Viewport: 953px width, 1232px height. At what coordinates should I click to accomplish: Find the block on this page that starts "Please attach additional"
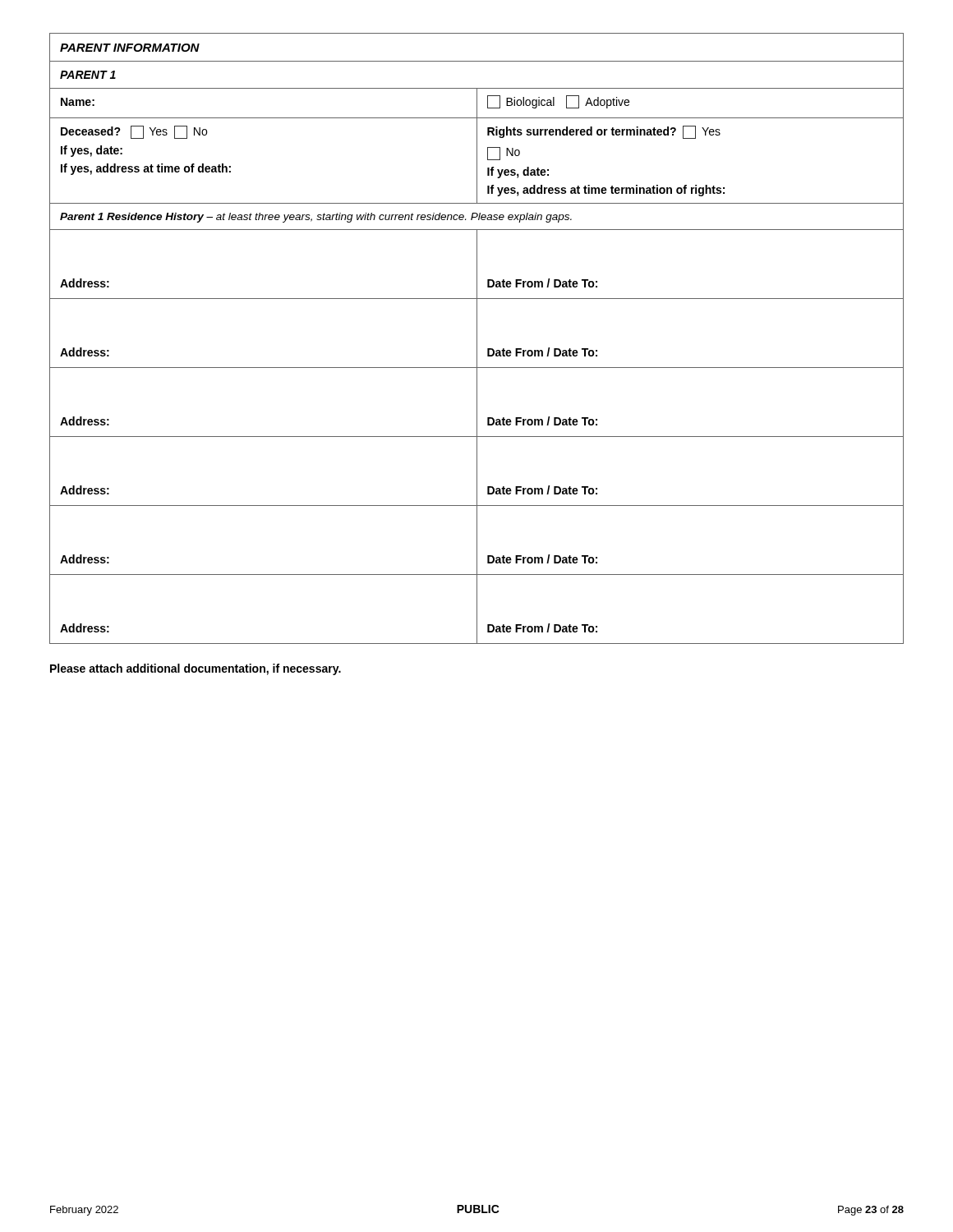(x=195, y=668)
